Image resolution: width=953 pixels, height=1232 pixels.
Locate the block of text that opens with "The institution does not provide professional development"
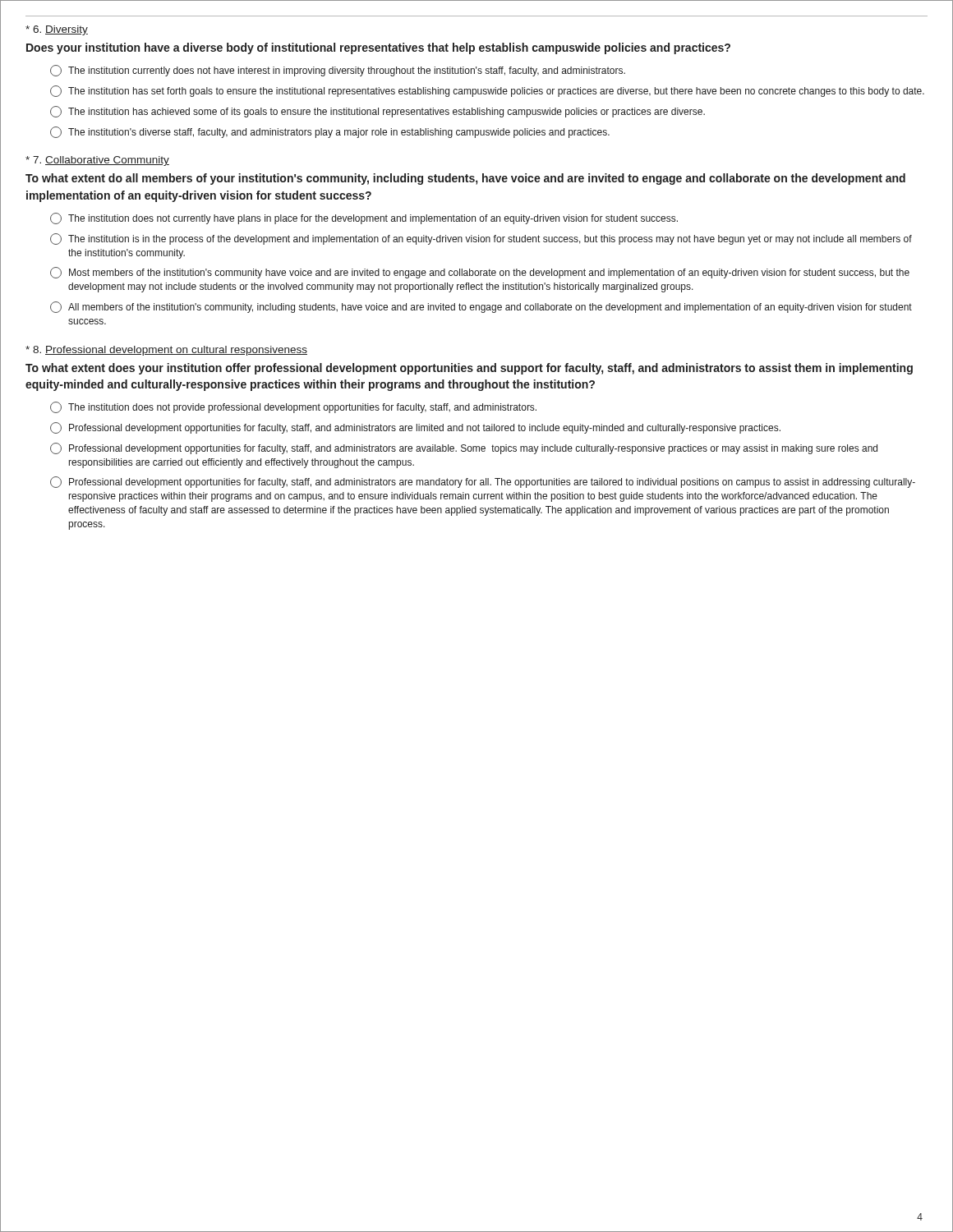click(489, 408)
